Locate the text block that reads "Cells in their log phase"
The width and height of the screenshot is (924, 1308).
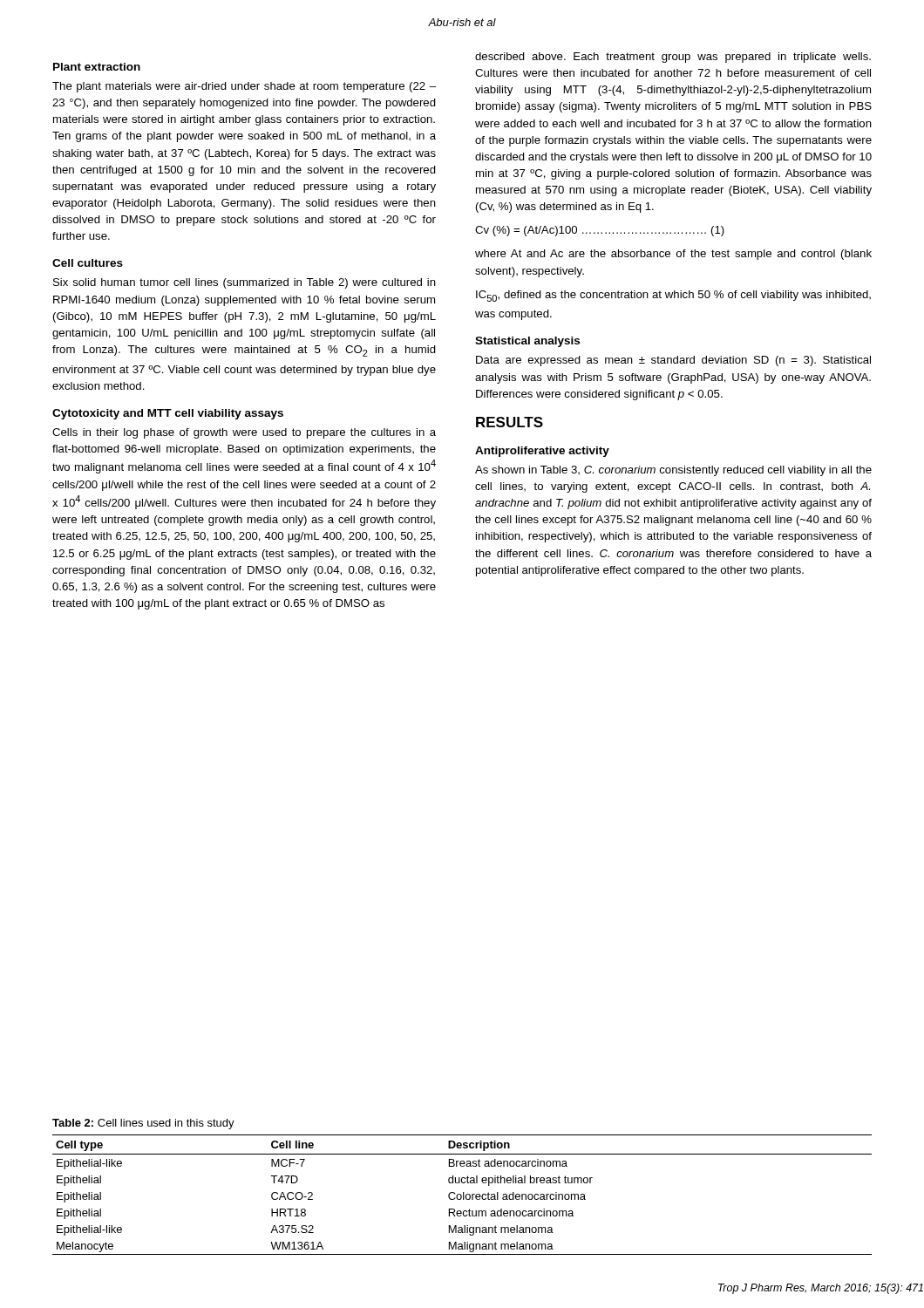pos(244,517)
